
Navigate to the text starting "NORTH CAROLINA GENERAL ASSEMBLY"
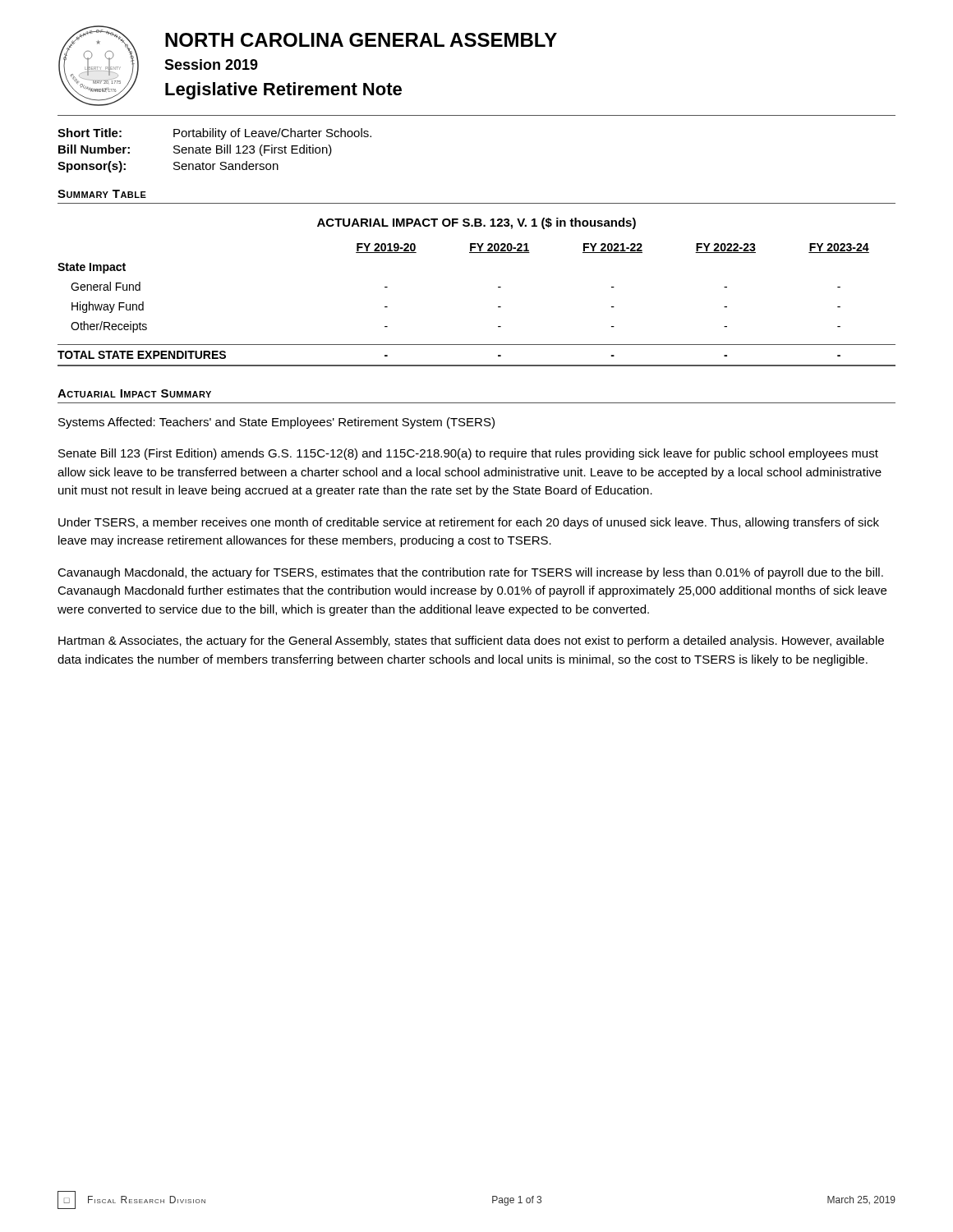(x=361, y=40)
